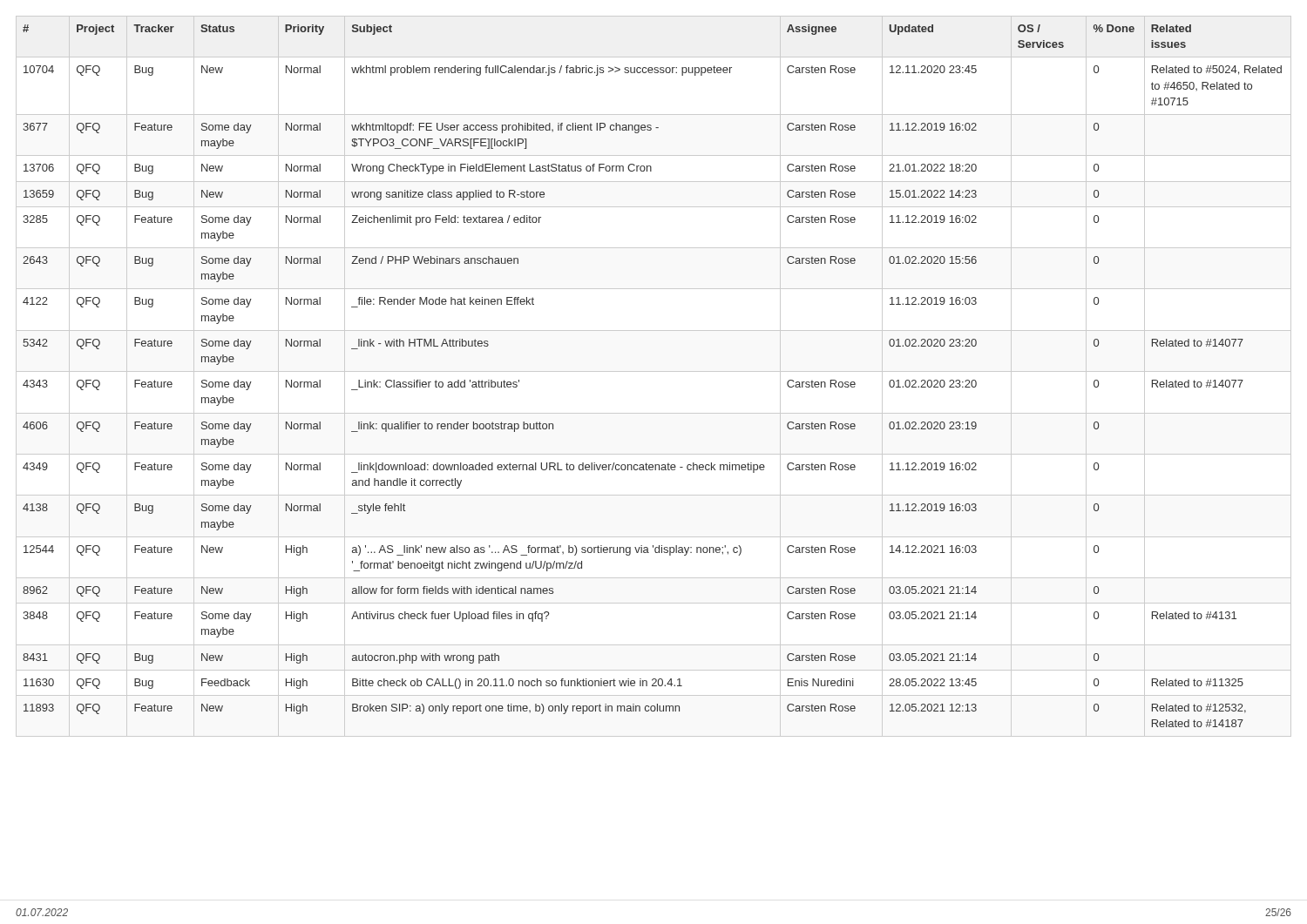Click on the table containing "wkhtml problem rendering"
This screenshot has width=1307, height=924.
654,376
